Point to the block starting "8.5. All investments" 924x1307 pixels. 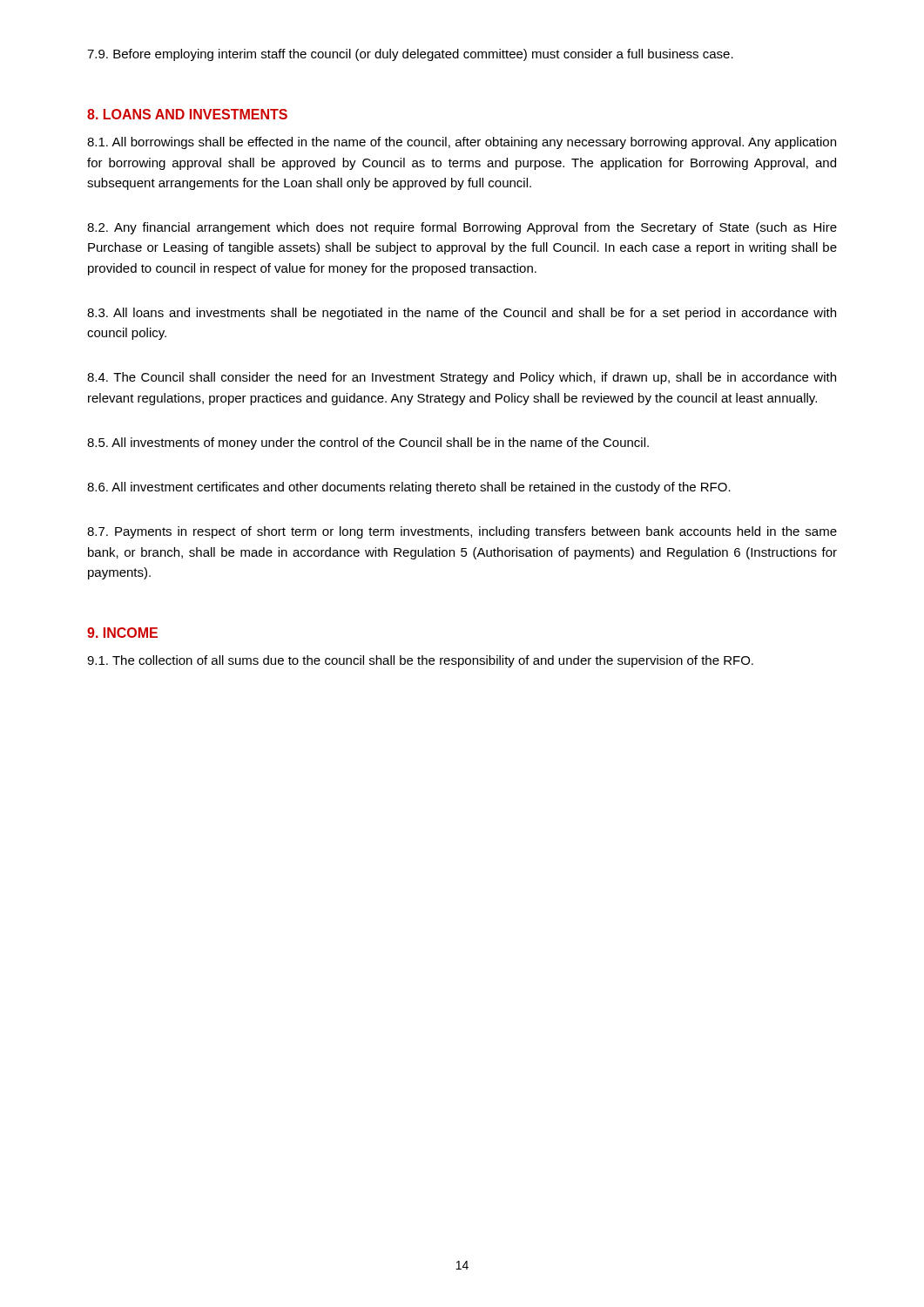coord(368,442)
